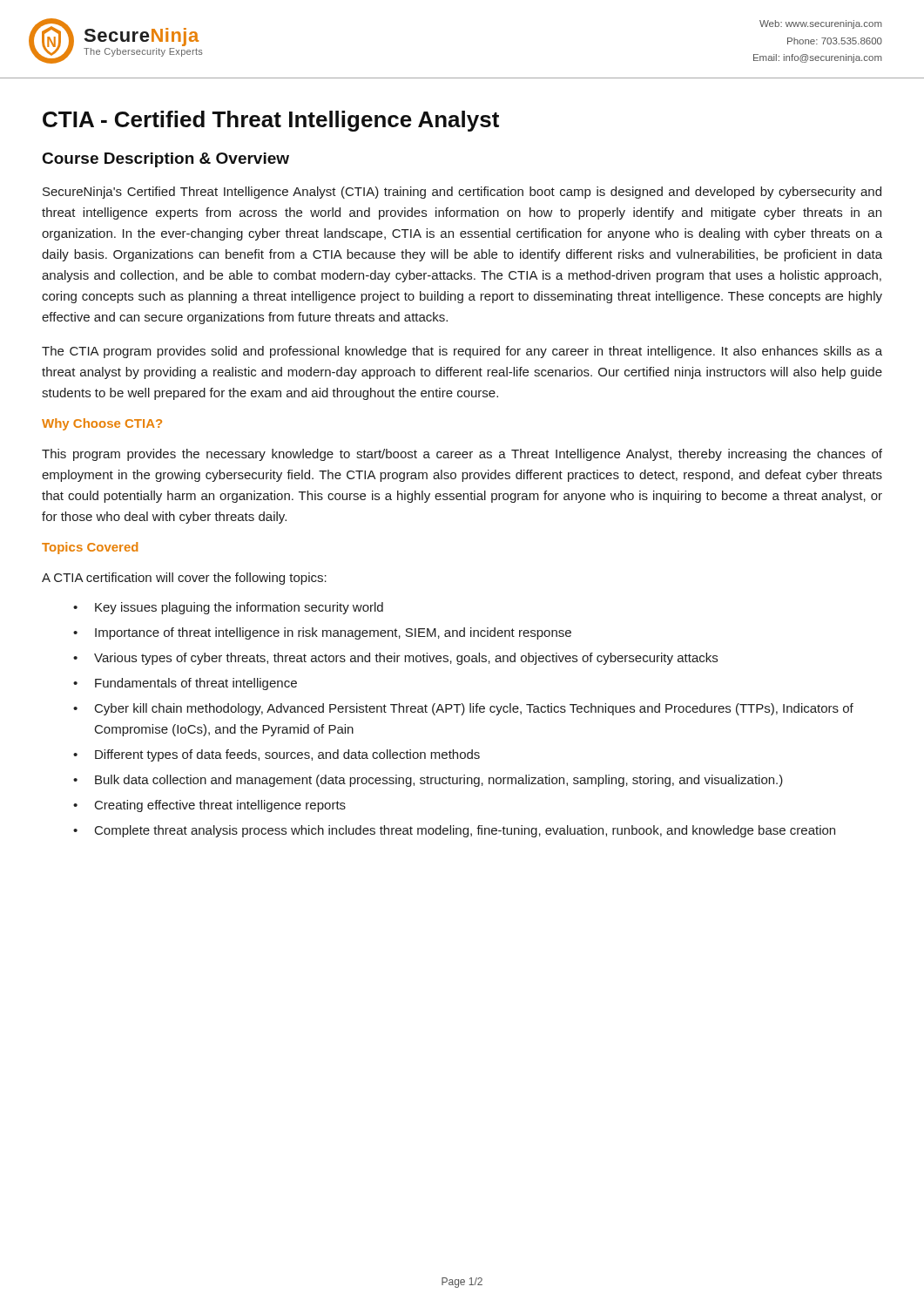Screen dimensions: 1307x924
Task: Click on the section header with the text "Topics Covered"
Action: point(90,548)
